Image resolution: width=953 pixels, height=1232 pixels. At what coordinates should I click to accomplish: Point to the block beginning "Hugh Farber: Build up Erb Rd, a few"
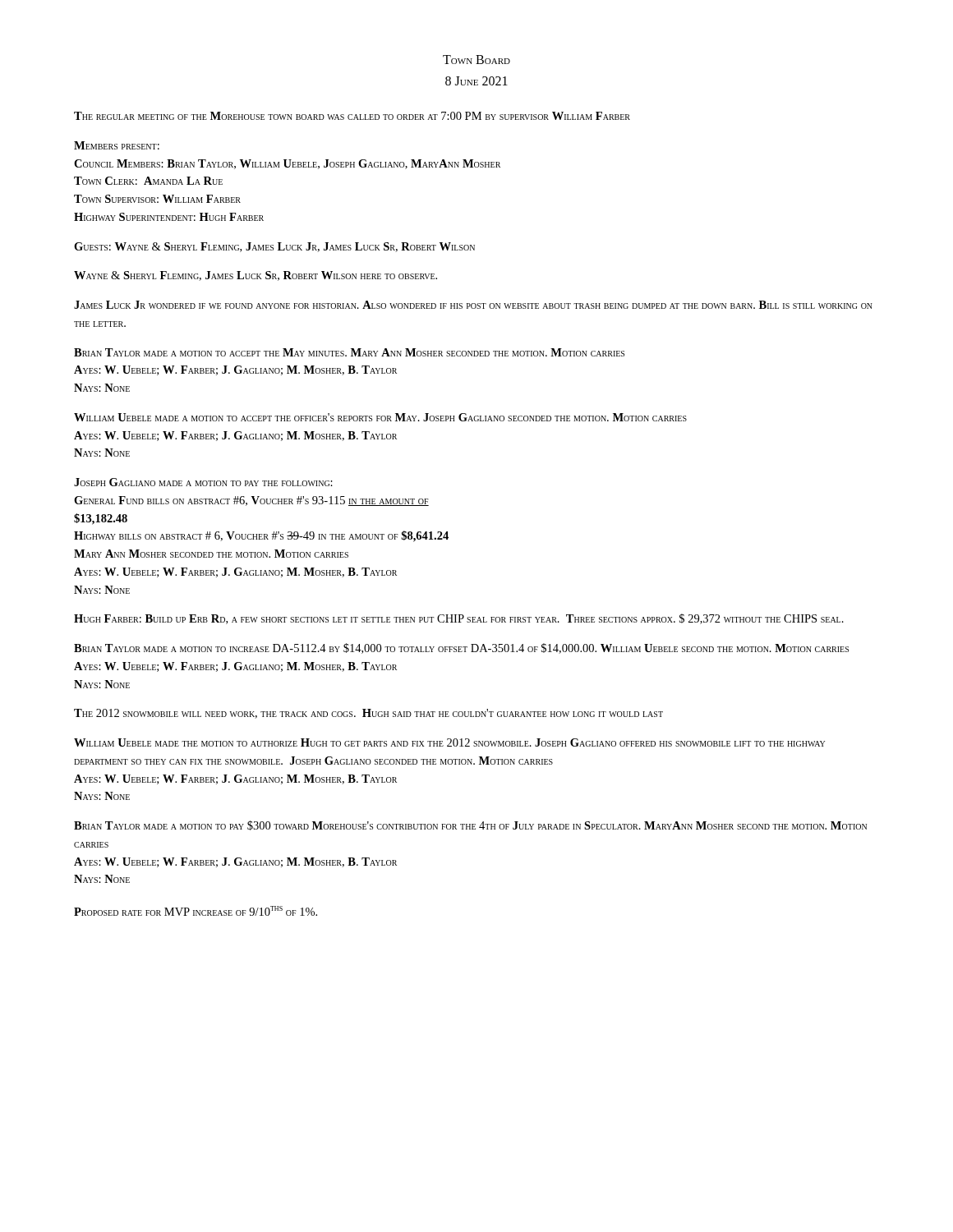coord(459,619)
